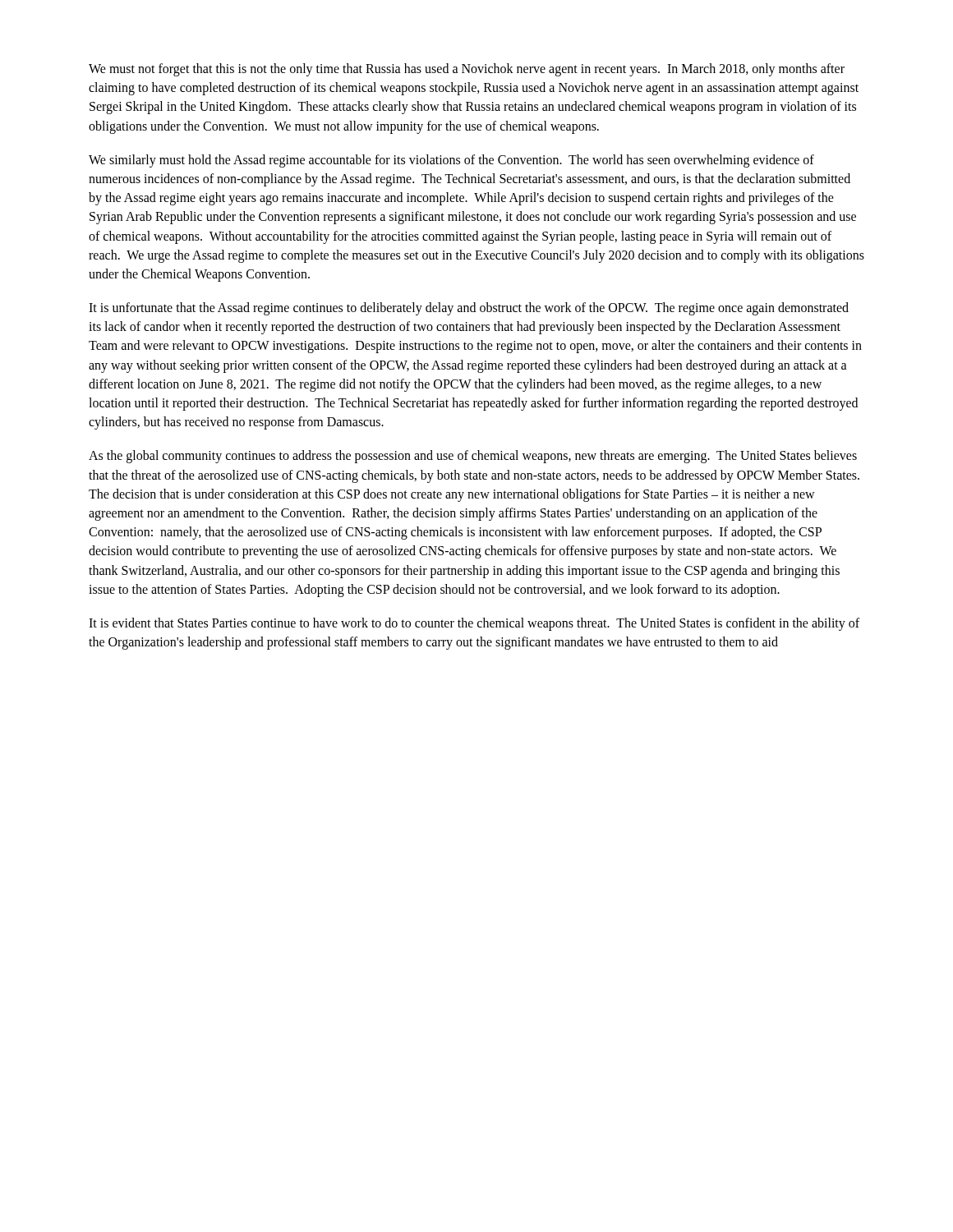This screenshot has height=1232, width=953.
Task: Select the text block containing "We must not forget that this is"
Action: point(474,97)
